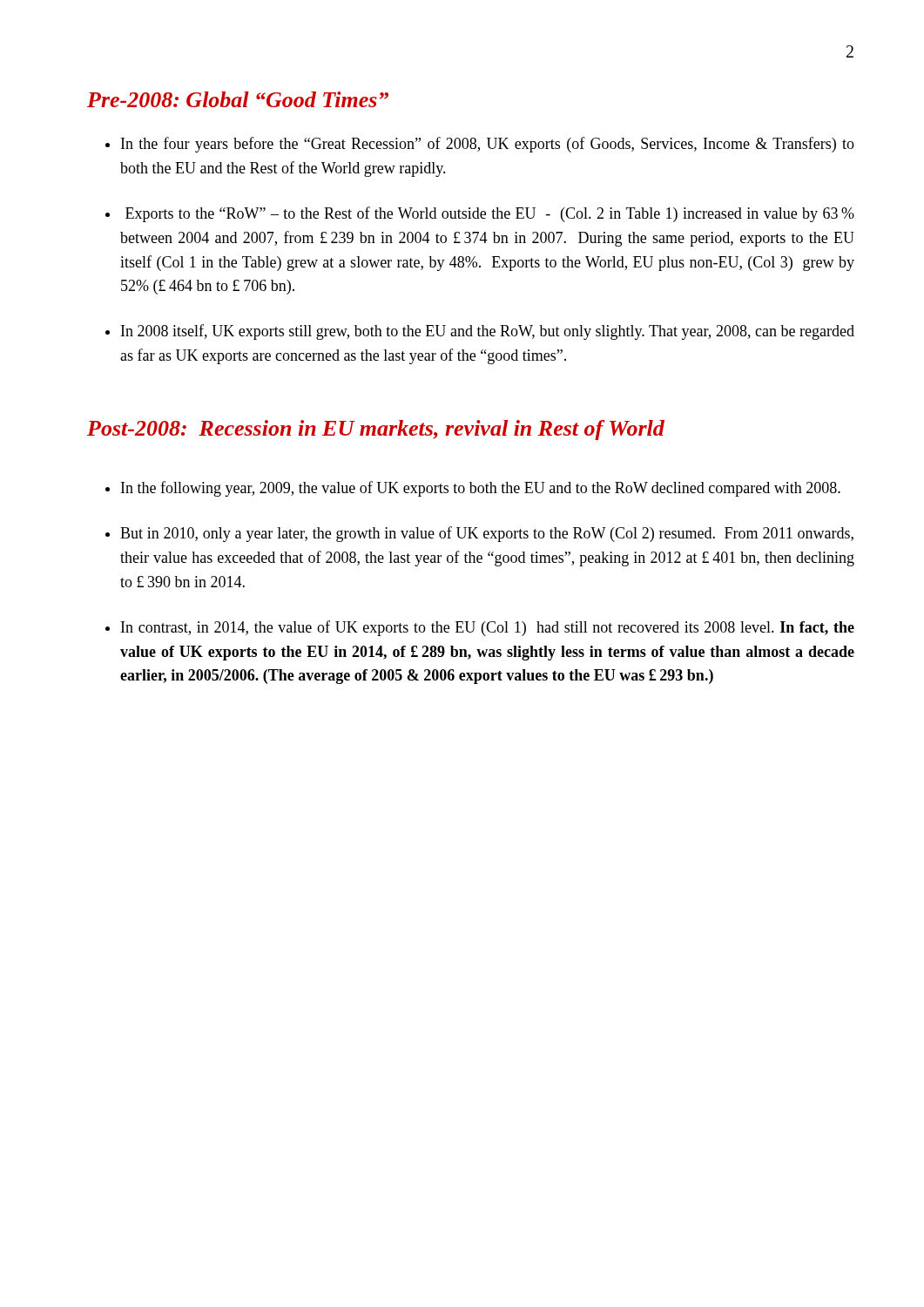Locate the region starting "In the following year, 2009, the value of"
The height and width of the screenshot is (1307, 924).
click(x=481, y=488)
